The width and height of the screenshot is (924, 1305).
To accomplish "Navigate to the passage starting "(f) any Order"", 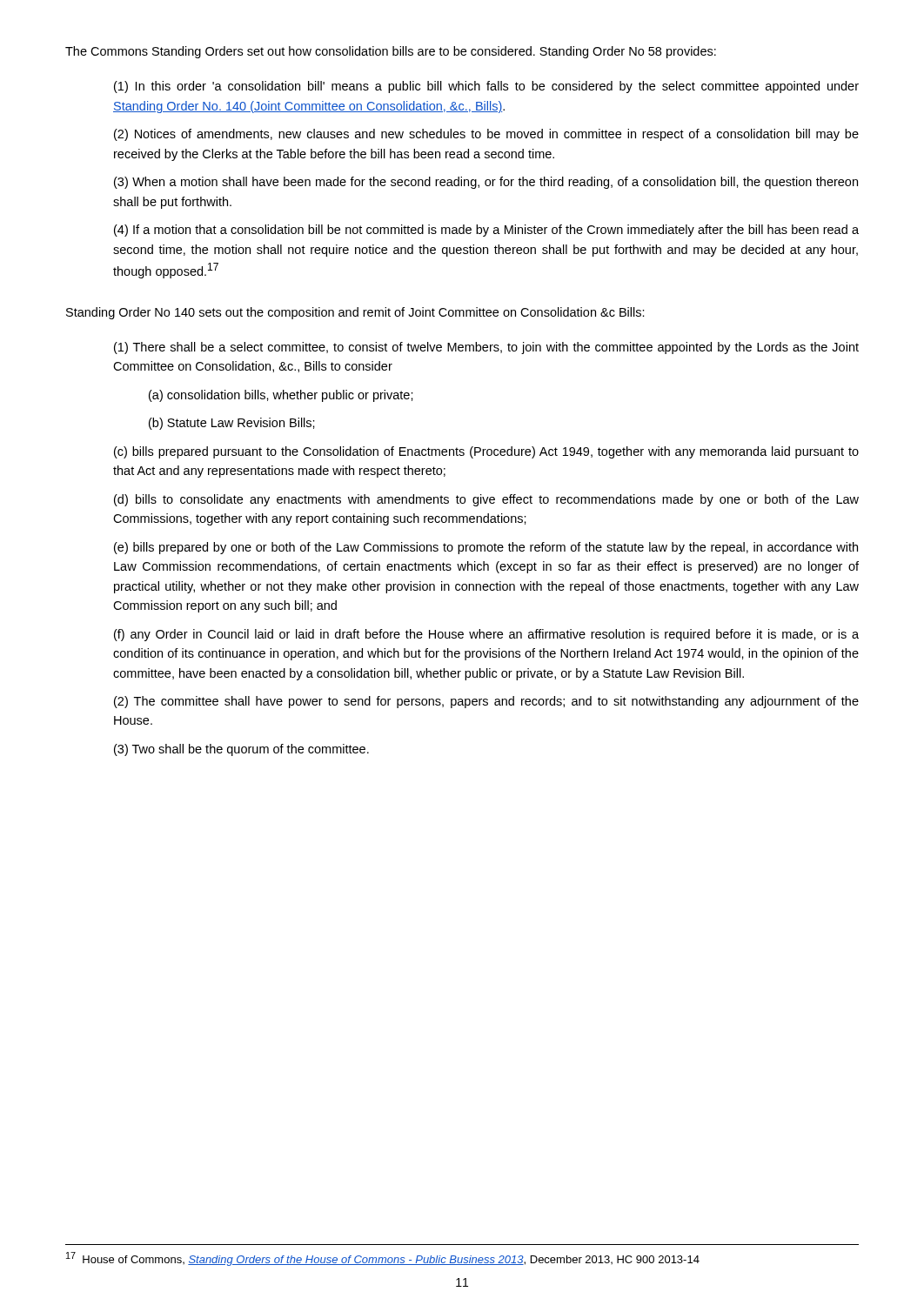I will pos(486,653).
